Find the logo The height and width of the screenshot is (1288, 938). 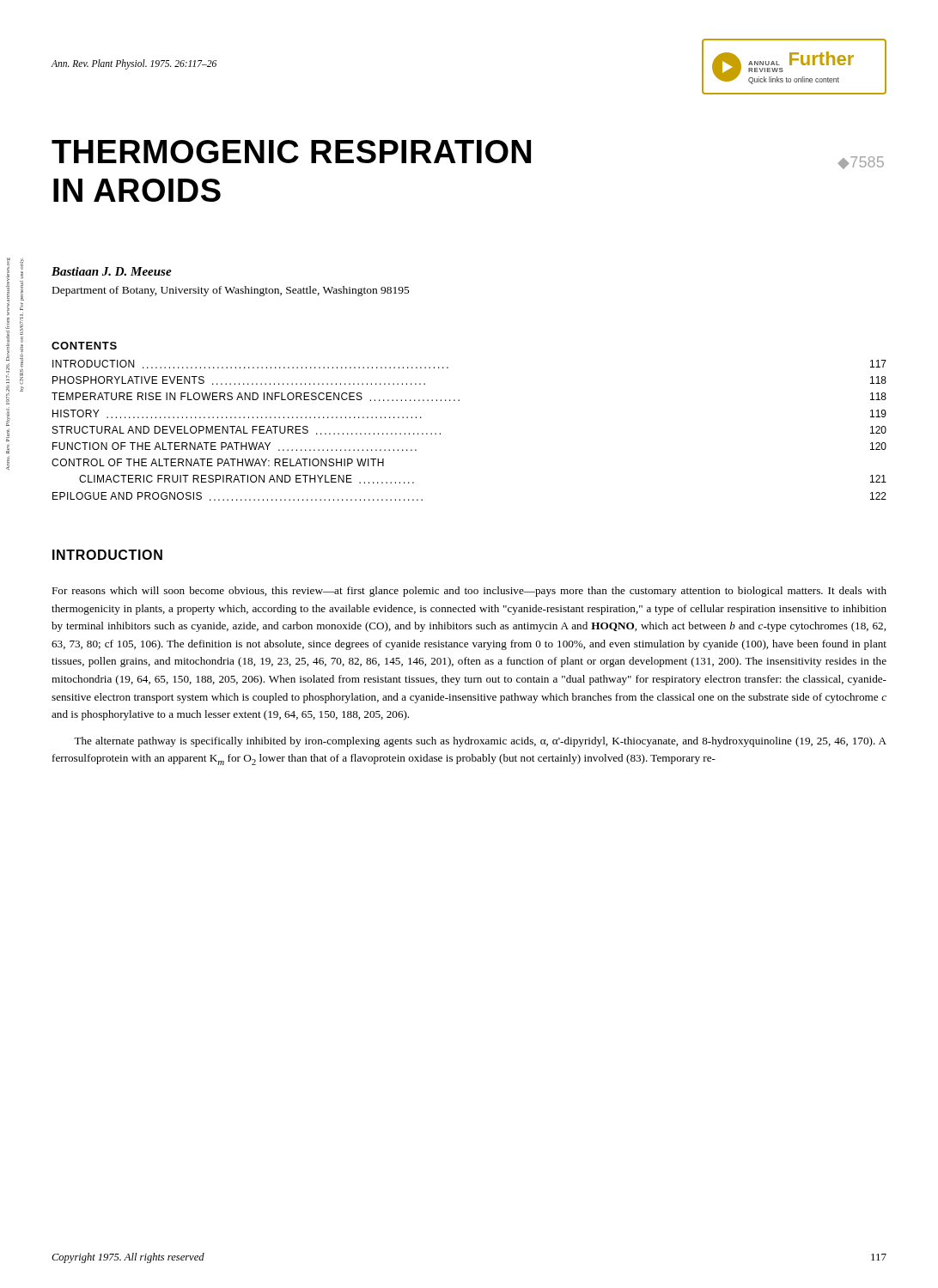[x=794, y=67]
